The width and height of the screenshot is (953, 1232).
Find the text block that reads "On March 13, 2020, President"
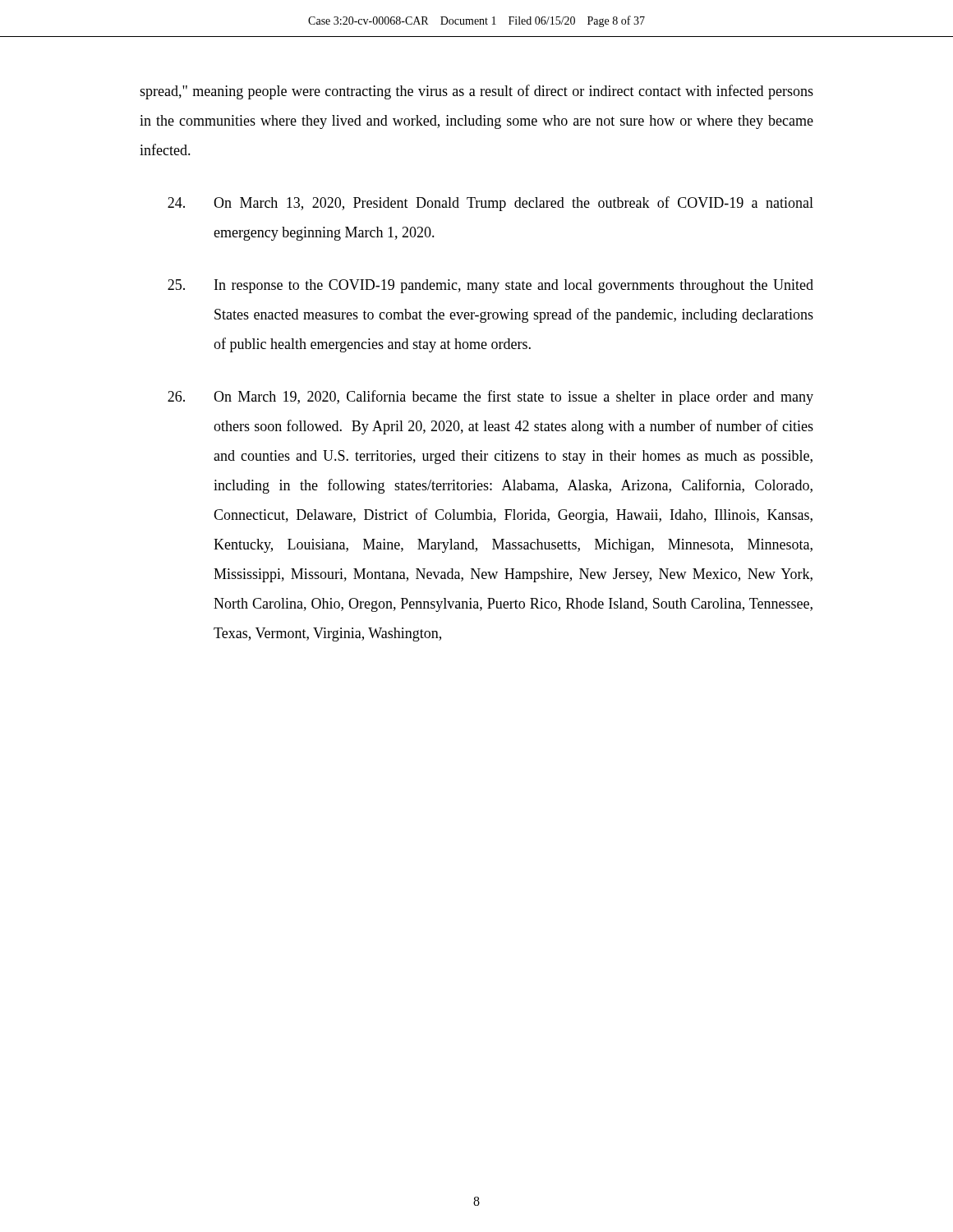[x=476, y=218]
